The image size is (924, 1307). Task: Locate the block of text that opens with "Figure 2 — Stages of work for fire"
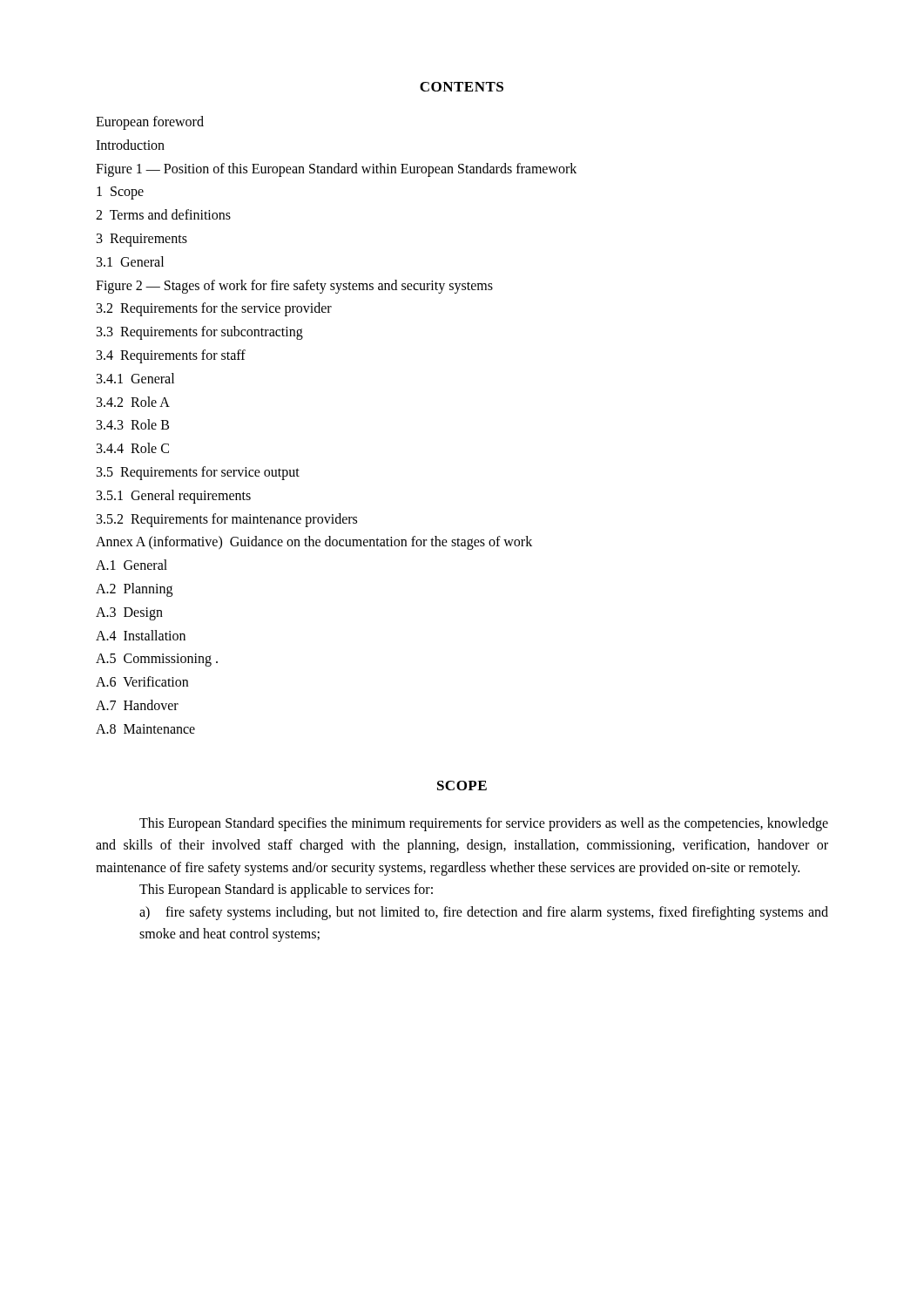pos(462,286)
